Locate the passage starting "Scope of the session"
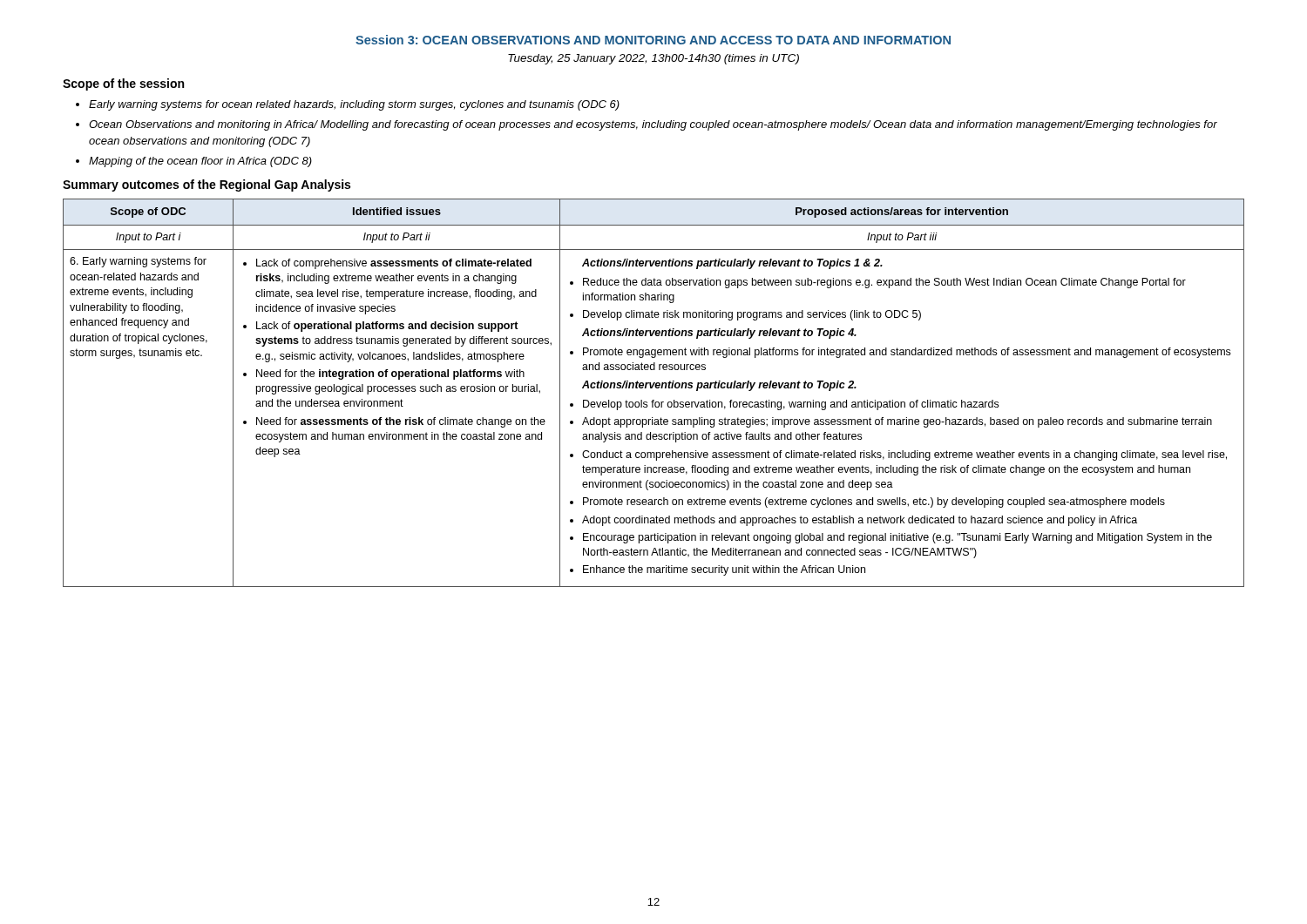 pyautogui.click(x=124, y=84)
